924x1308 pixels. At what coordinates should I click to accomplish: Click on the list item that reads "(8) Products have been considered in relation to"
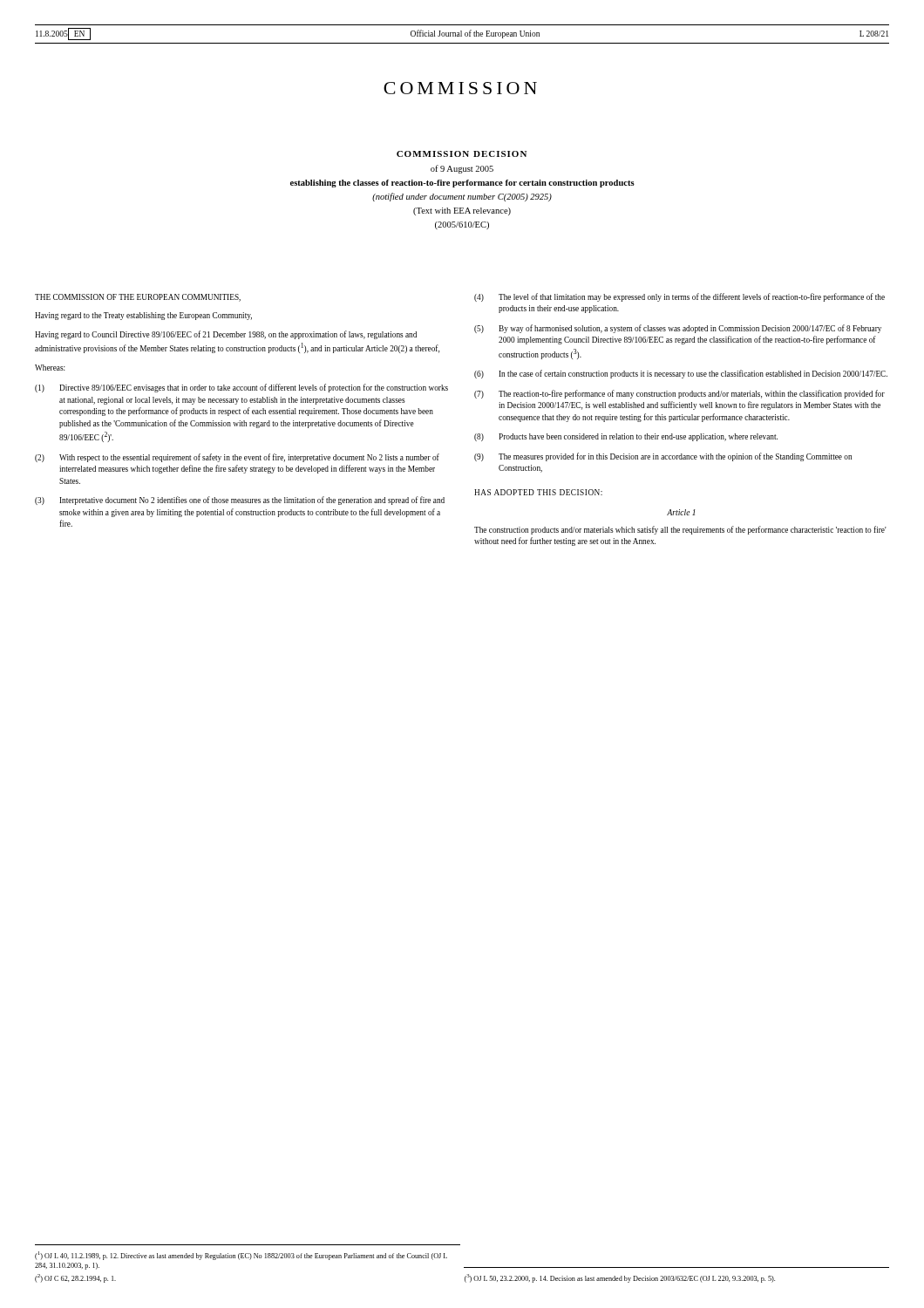pos(682,438)
